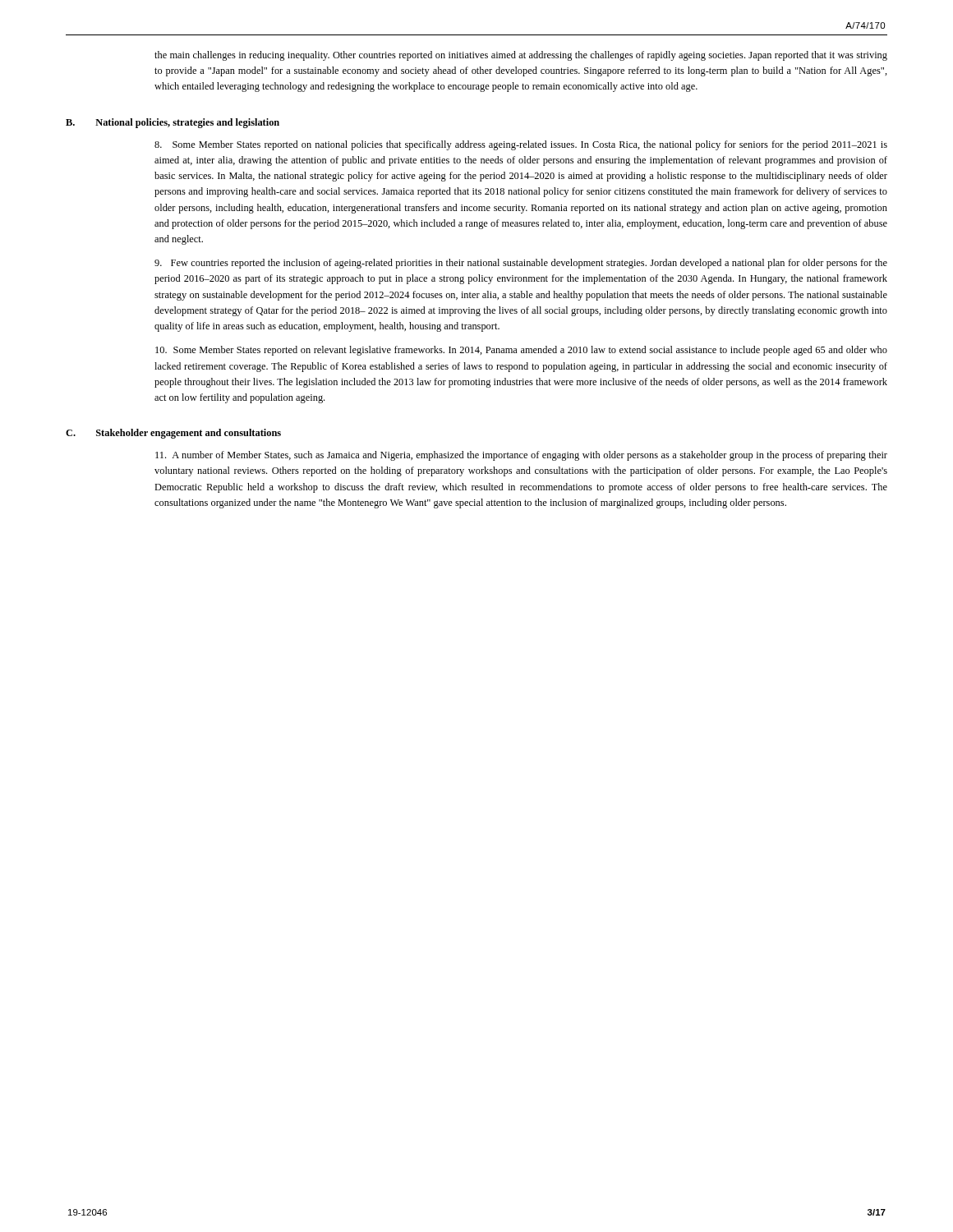Click on the text block starting "the main challenges in reducing inequality. Other countries"

(x=521, y=71)
